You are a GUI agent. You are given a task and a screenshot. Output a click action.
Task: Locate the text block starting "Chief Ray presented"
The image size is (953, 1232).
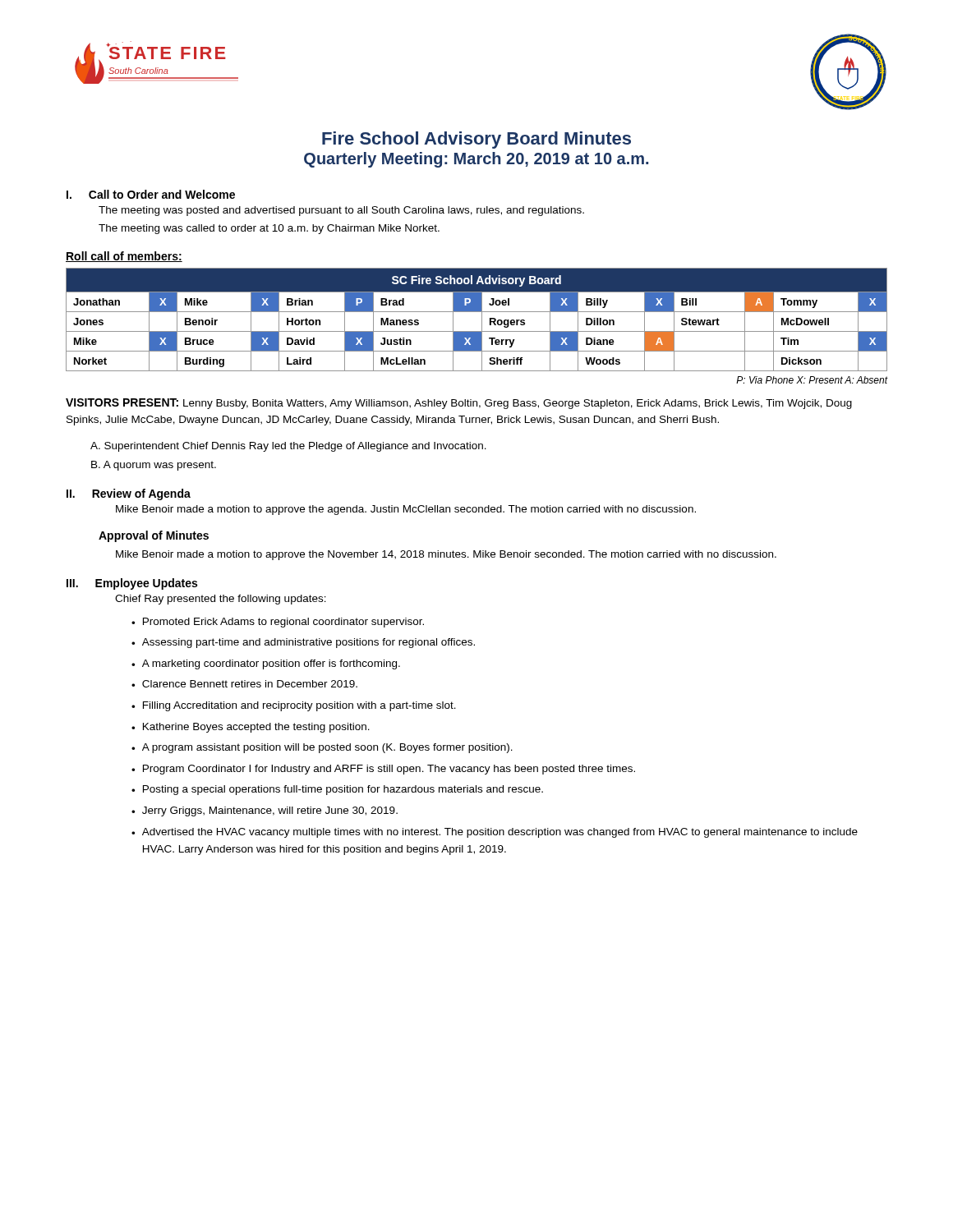click(x=221, y=598)
